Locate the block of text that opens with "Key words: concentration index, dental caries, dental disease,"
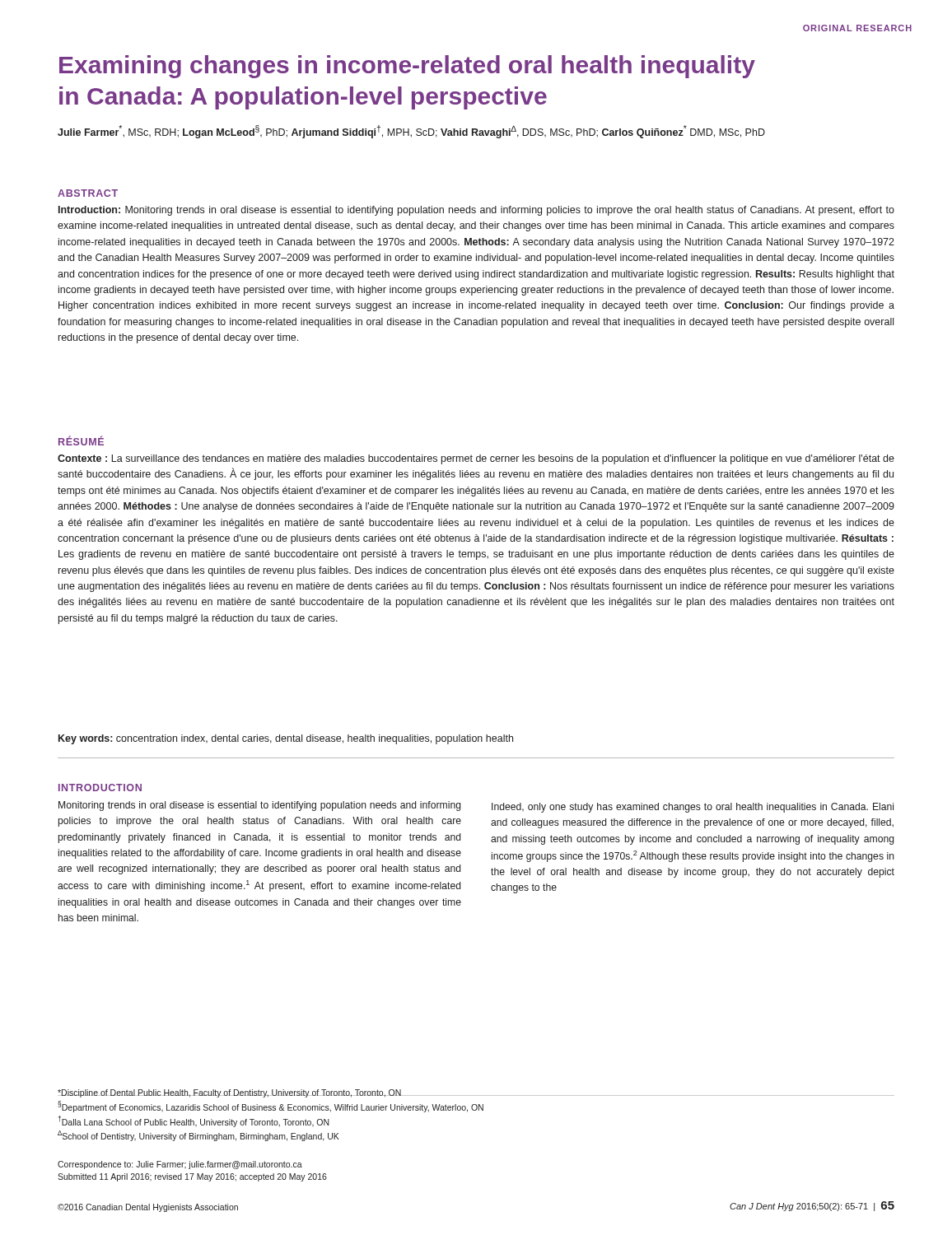Viewport: 952px width, 1235px height. click(x=286, y=739)
